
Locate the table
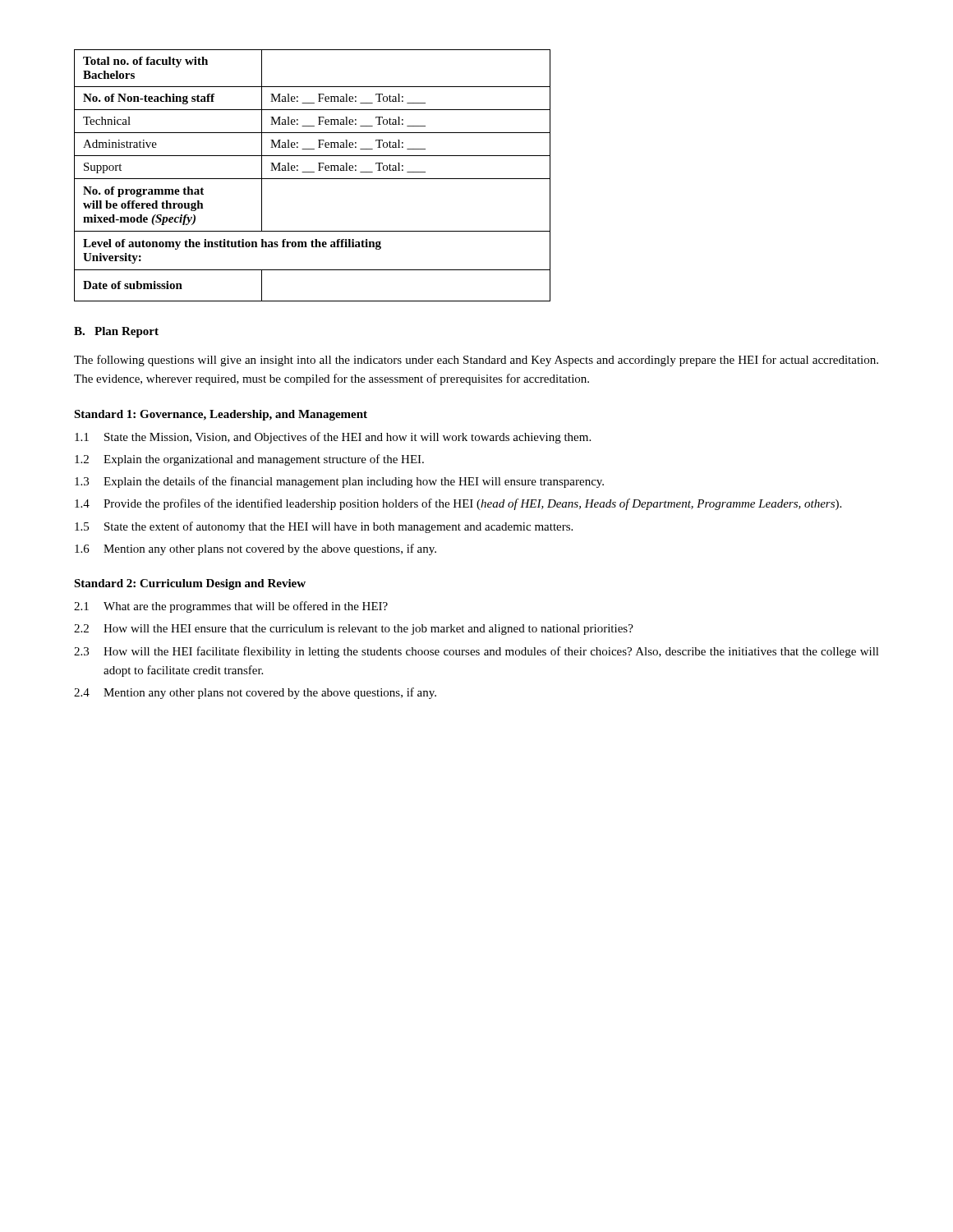pos(476,175)
